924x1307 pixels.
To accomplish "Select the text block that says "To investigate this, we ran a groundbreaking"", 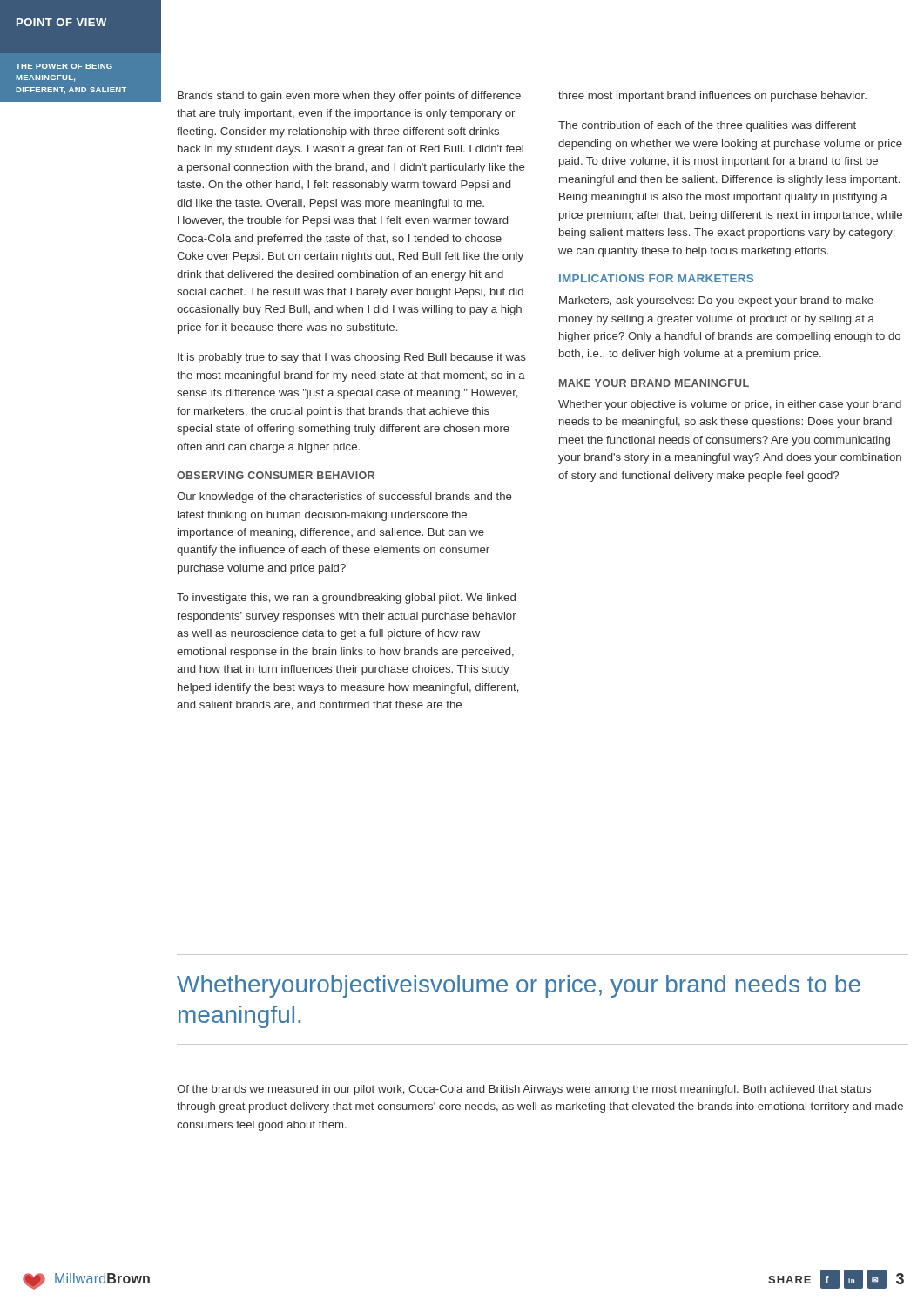I will [x=352, y=652].
